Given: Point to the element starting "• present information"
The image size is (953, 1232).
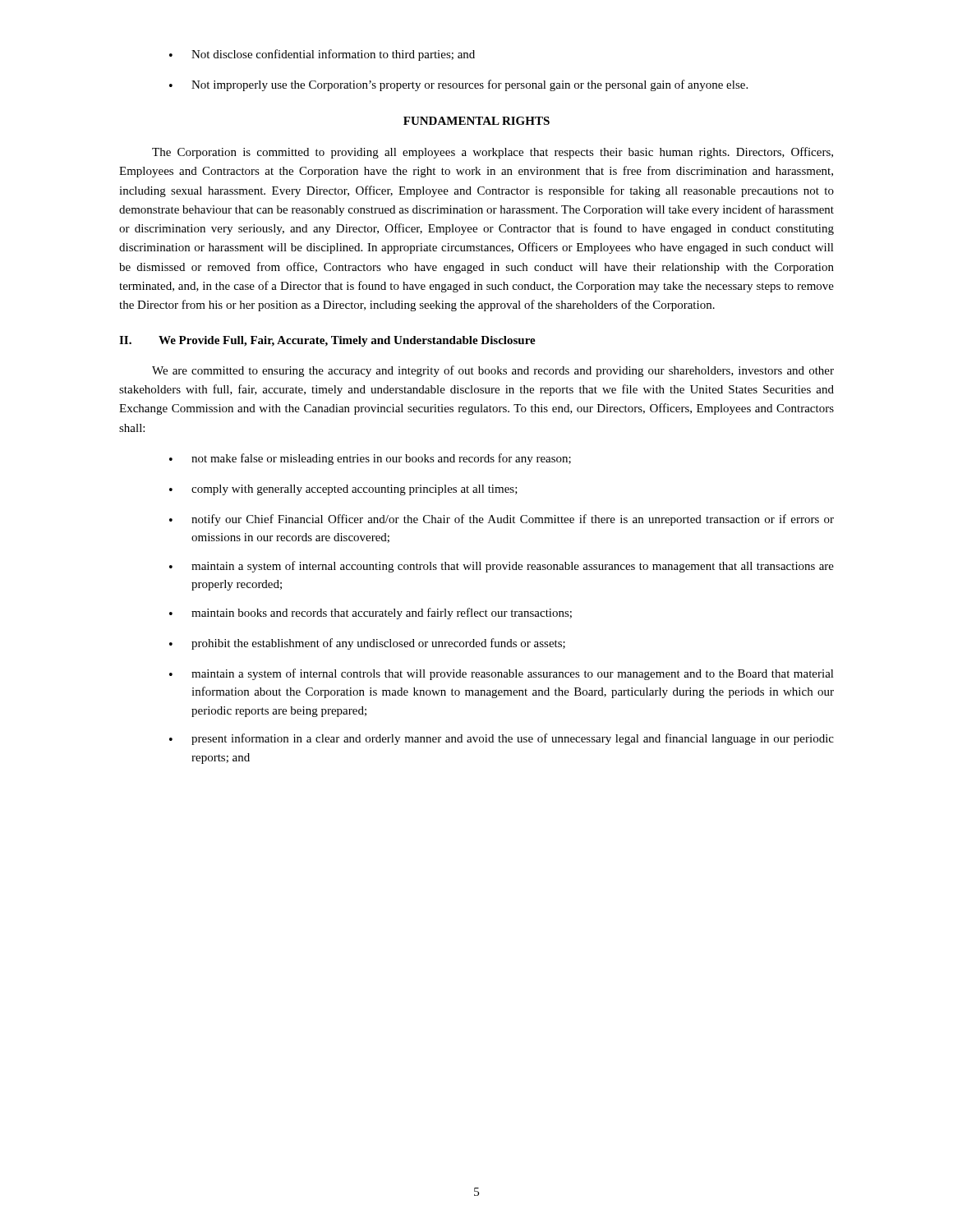Looking at the screenshot, I should 501,748.
